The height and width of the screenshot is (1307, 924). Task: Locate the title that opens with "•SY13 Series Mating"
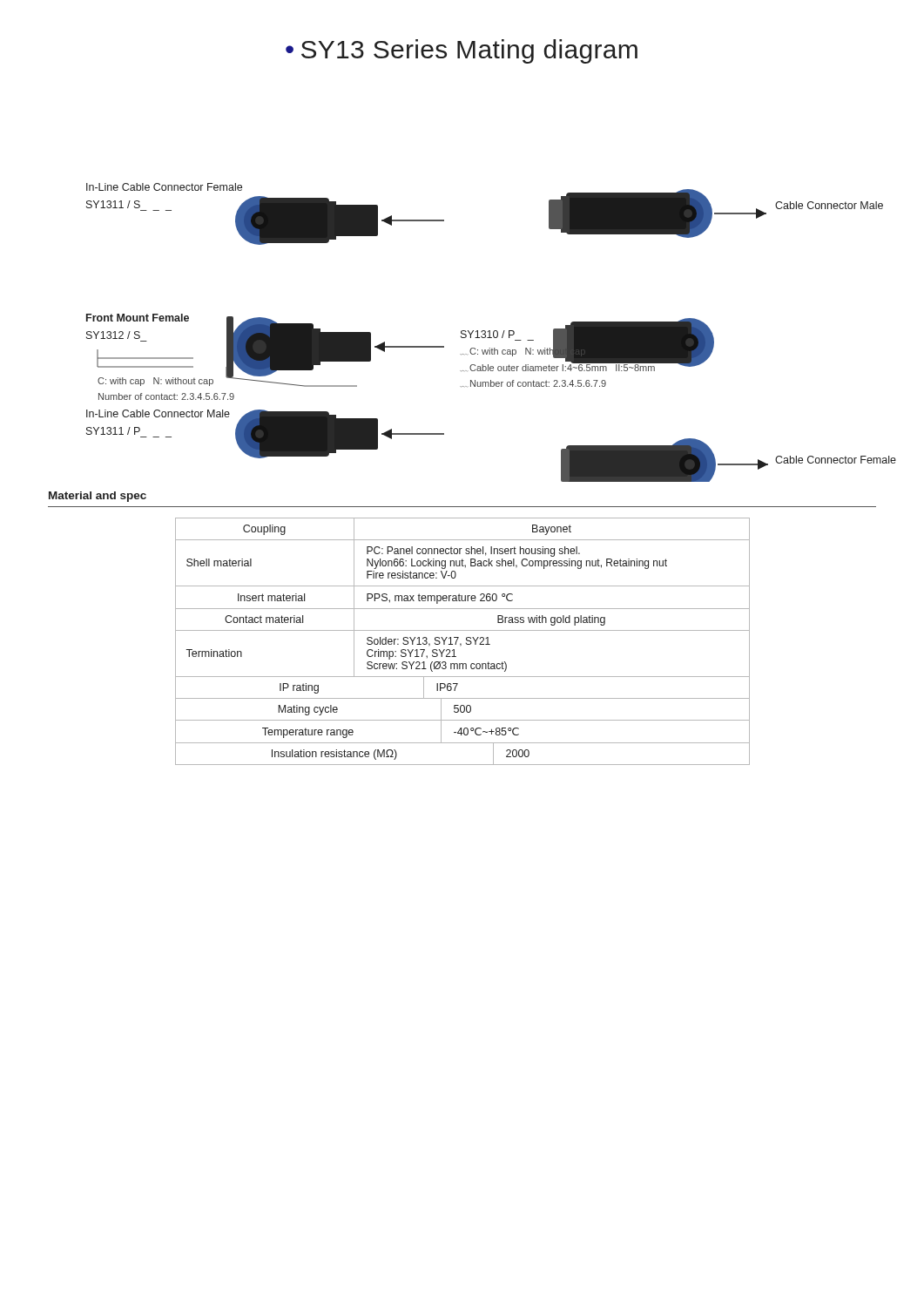462,49
